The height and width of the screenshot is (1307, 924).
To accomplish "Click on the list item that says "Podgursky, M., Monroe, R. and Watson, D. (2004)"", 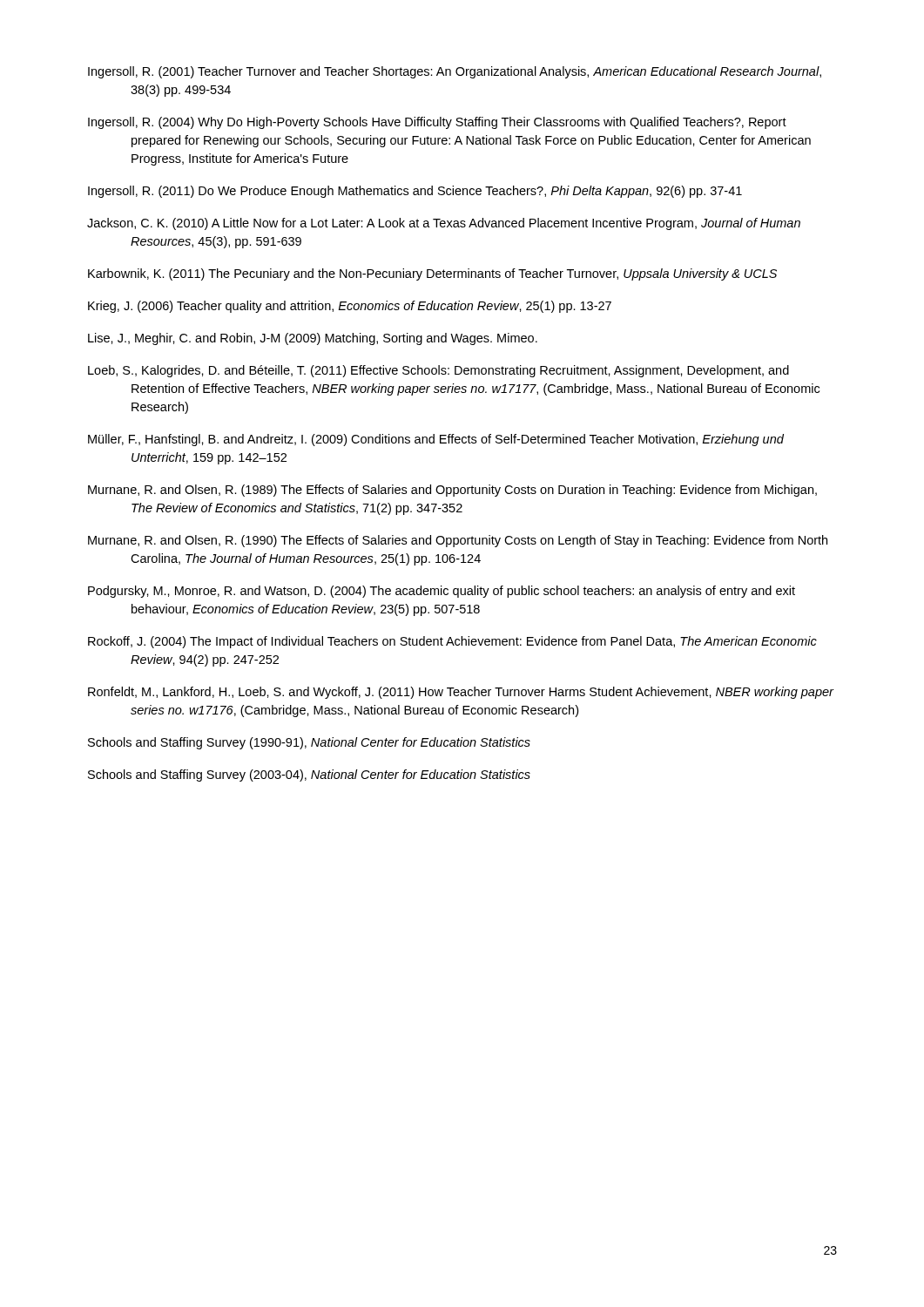I will click(441, 600).
